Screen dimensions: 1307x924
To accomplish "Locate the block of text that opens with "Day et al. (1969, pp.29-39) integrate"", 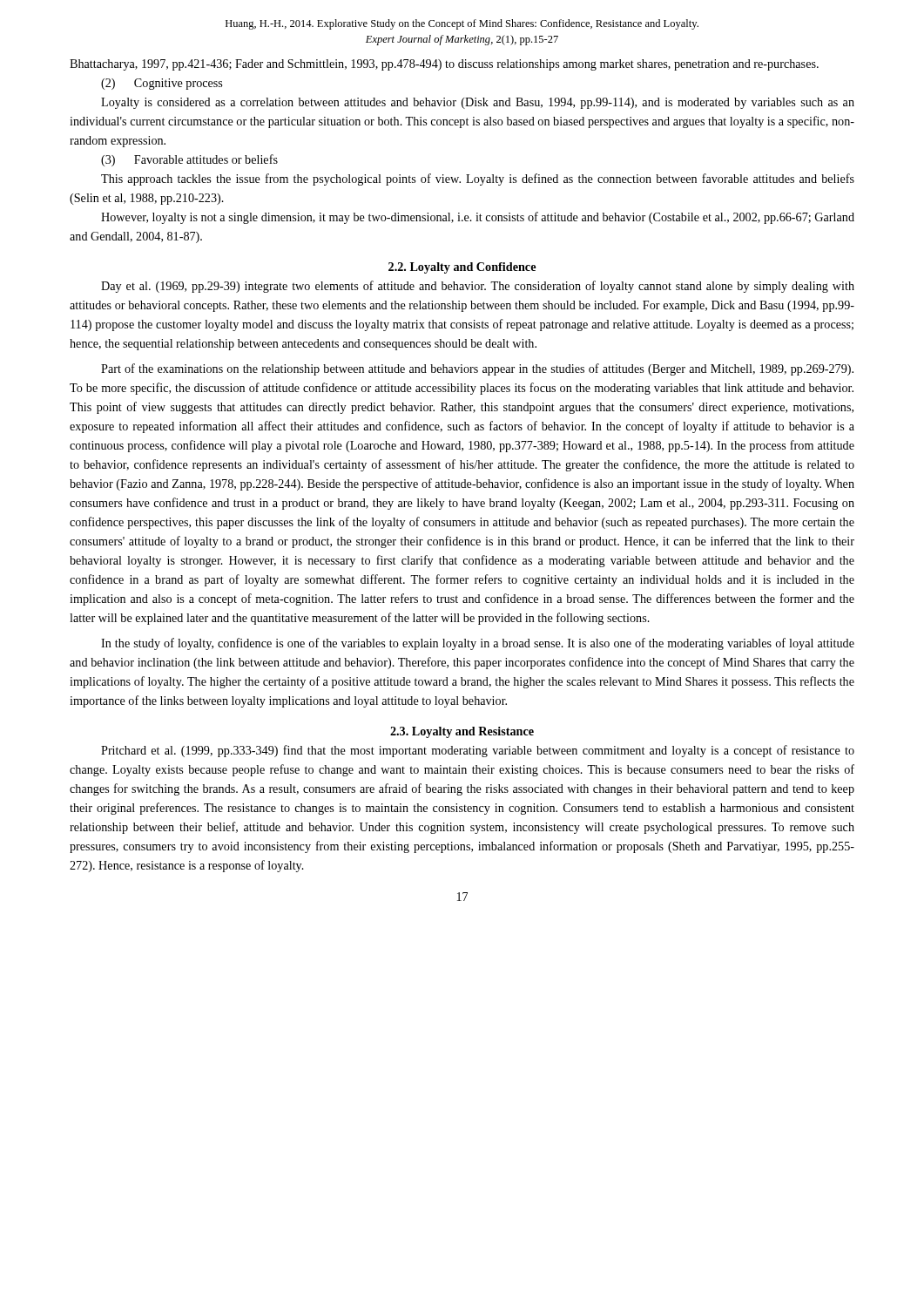I will tap(462, 315).
